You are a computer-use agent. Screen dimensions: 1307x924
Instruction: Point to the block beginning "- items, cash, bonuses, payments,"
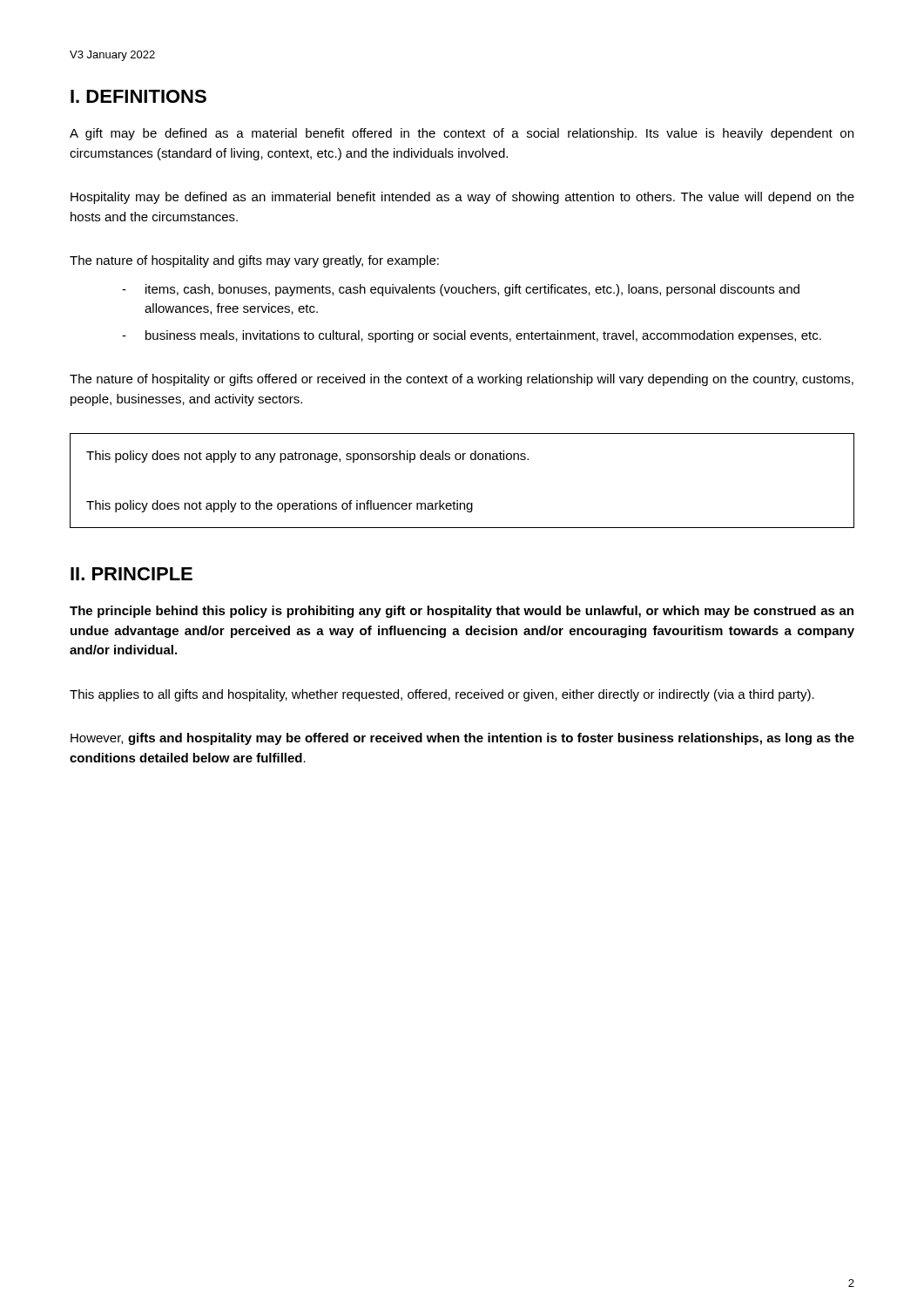[488, 299]
